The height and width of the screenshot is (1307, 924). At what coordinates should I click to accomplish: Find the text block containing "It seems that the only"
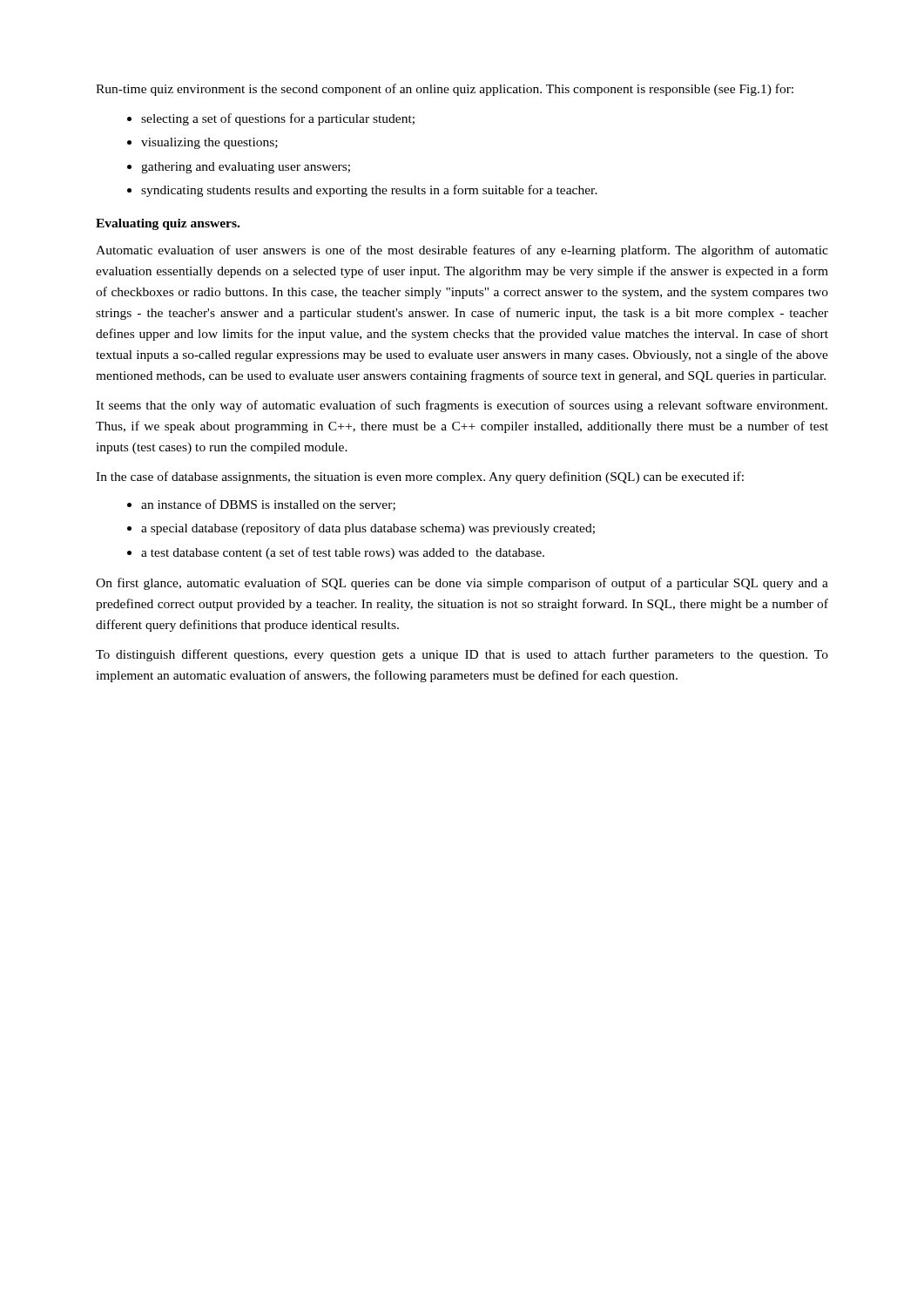click(462, 426)
